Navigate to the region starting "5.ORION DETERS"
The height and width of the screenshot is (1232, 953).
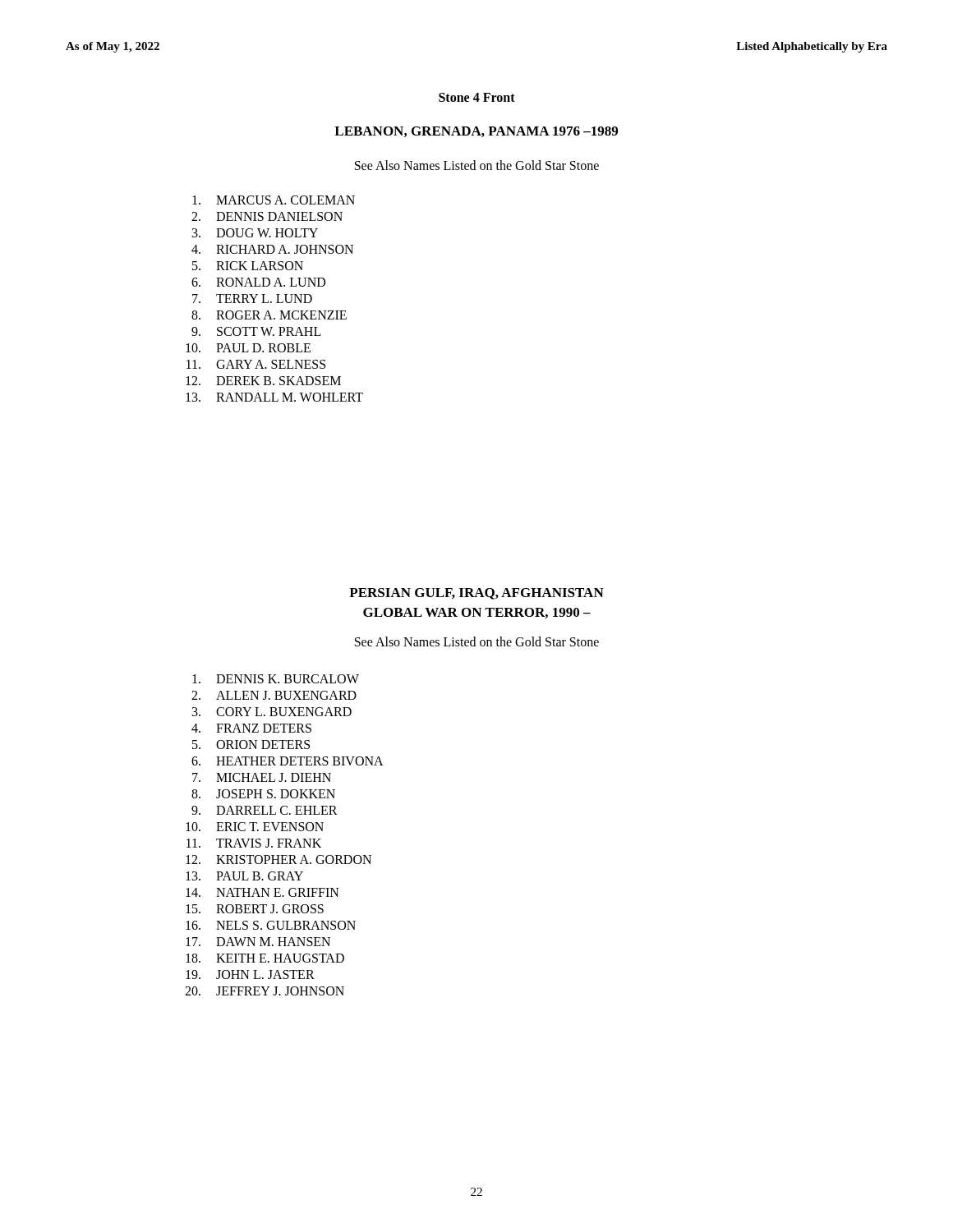251,745
